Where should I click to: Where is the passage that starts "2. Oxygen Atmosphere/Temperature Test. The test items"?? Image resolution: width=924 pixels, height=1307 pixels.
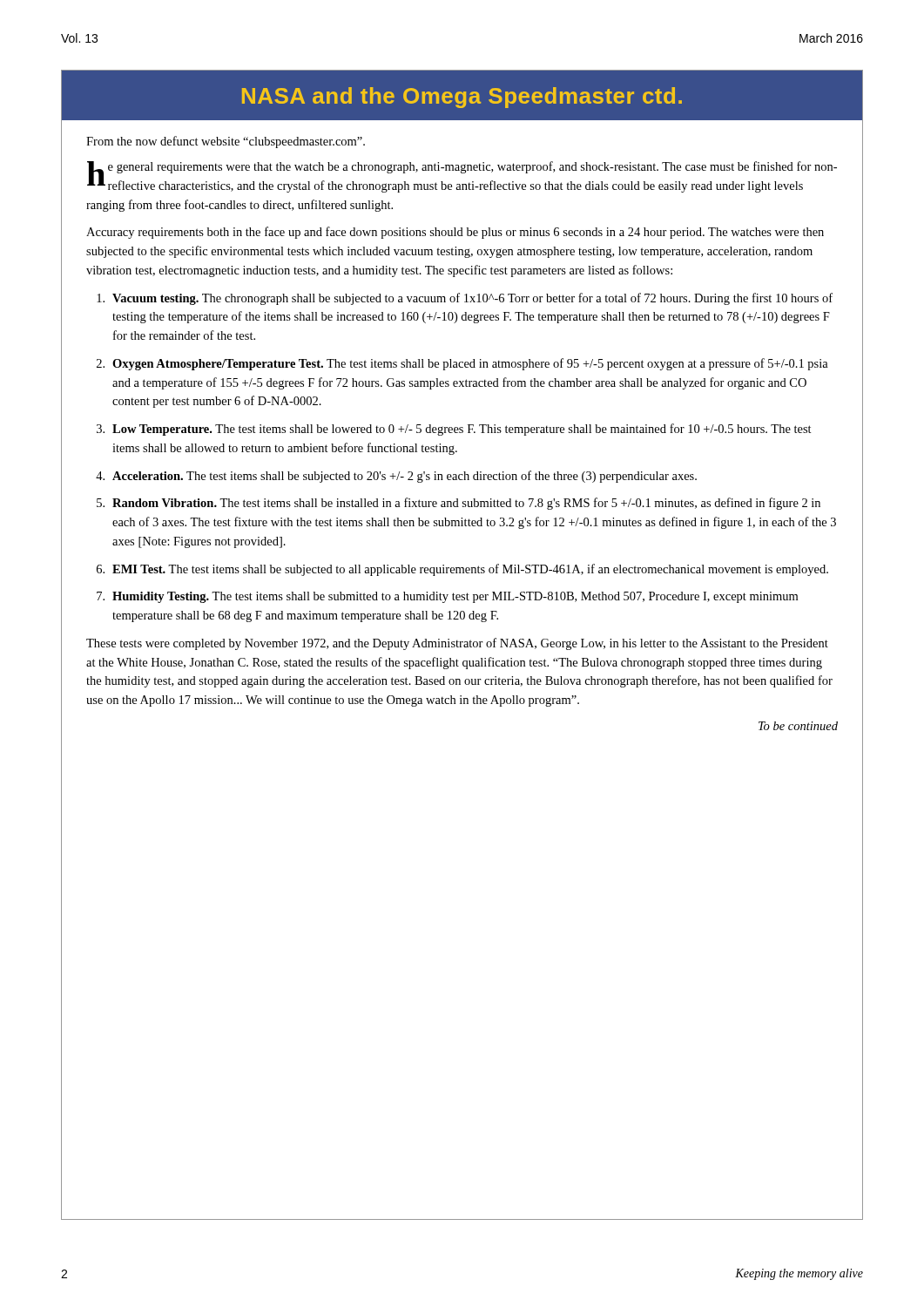coord(462,383)
